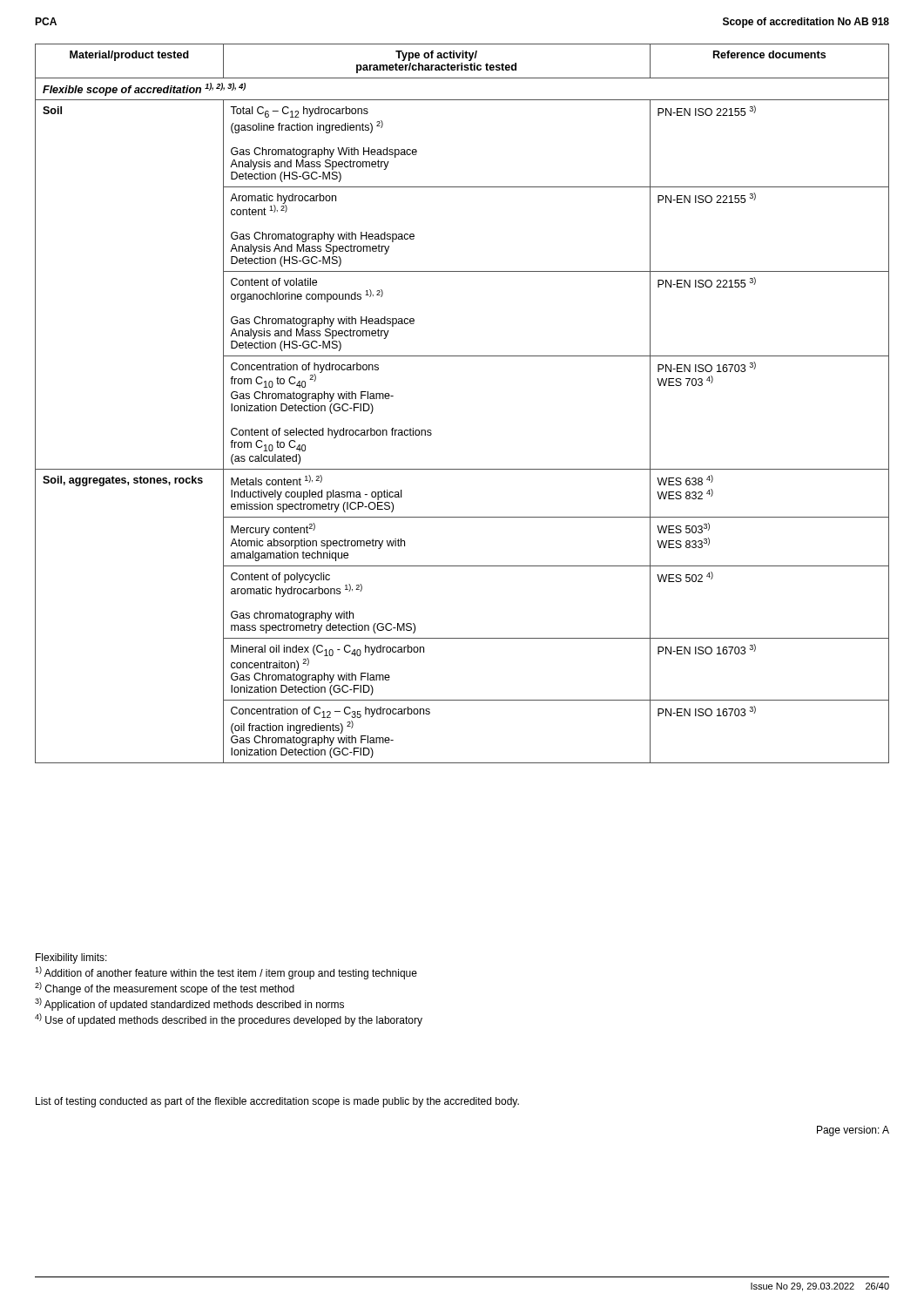
Task: Find the list item that reads "4) Use of"
Action: 229,1019
